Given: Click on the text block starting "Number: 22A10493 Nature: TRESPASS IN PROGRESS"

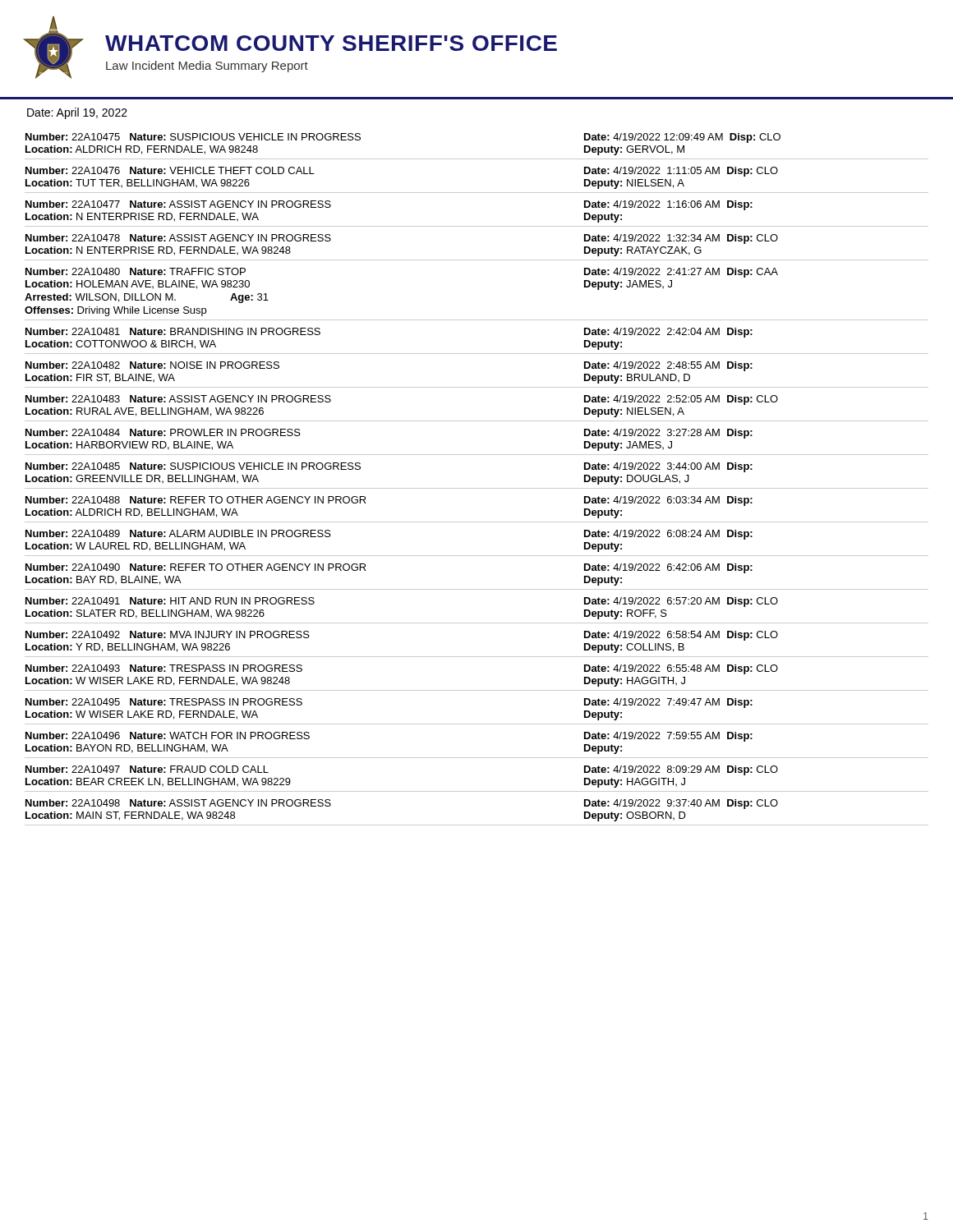Looking at the screenshot, I should 165,671.
